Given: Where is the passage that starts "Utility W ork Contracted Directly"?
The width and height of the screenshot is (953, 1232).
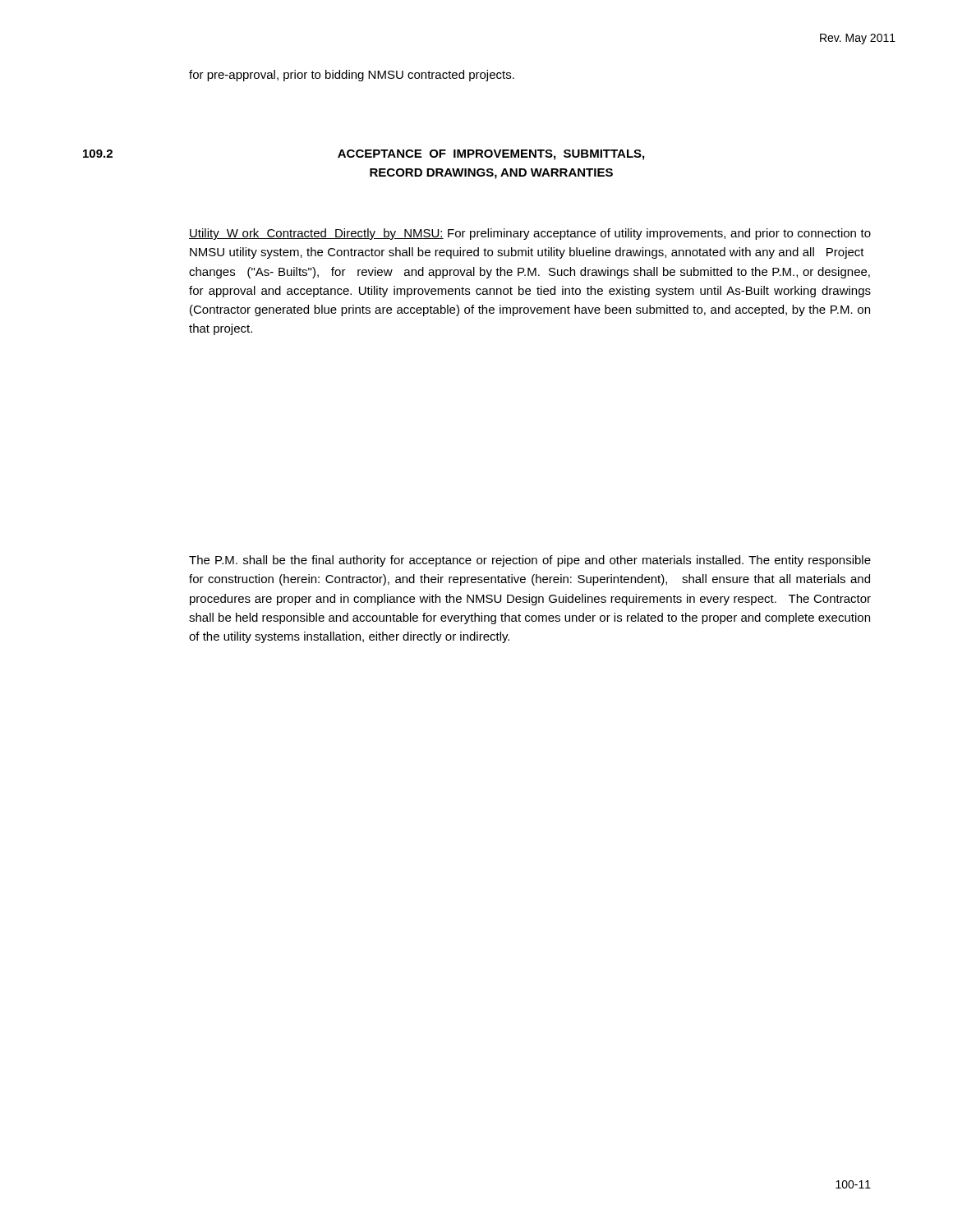Looking at the screenshot, I should click(x=530, y=281).
